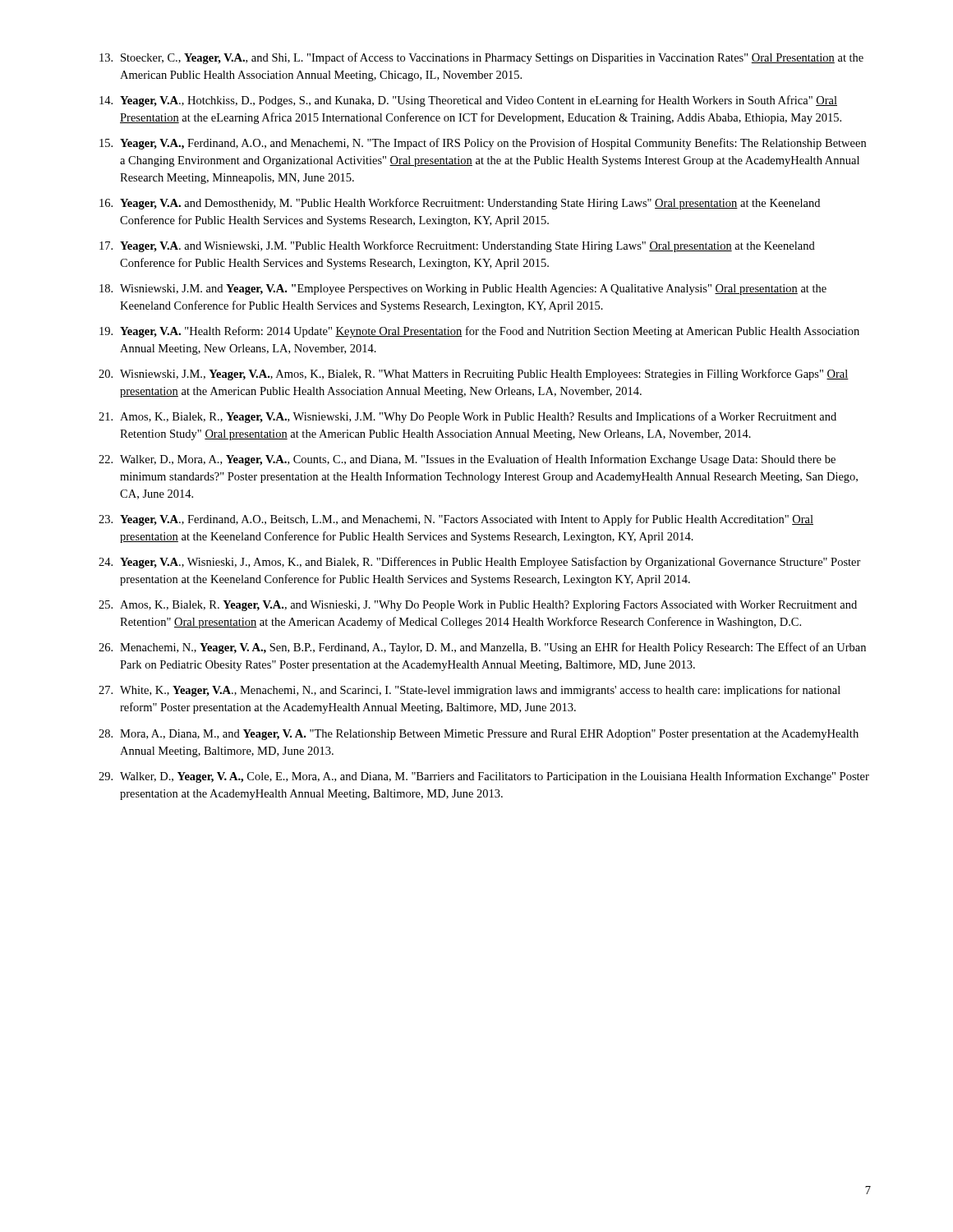953x1232 pixels.
Task: Click on the list item that reads "14. Yeager, V.A., Hotchkiss, D., Podges,"
Action: (x=476, y=109)
